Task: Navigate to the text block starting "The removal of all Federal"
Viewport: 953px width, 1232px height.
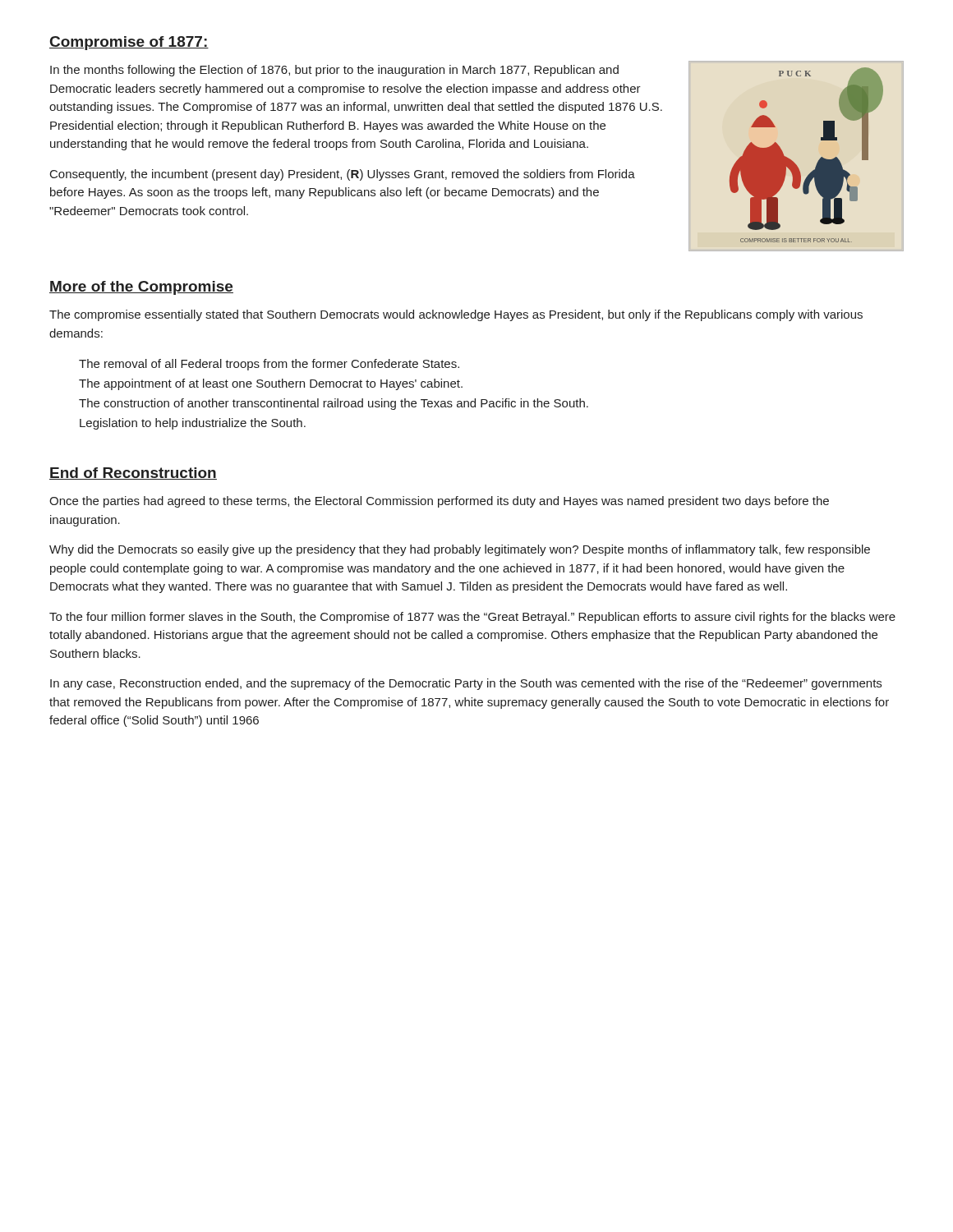Action: click(270, 363)
